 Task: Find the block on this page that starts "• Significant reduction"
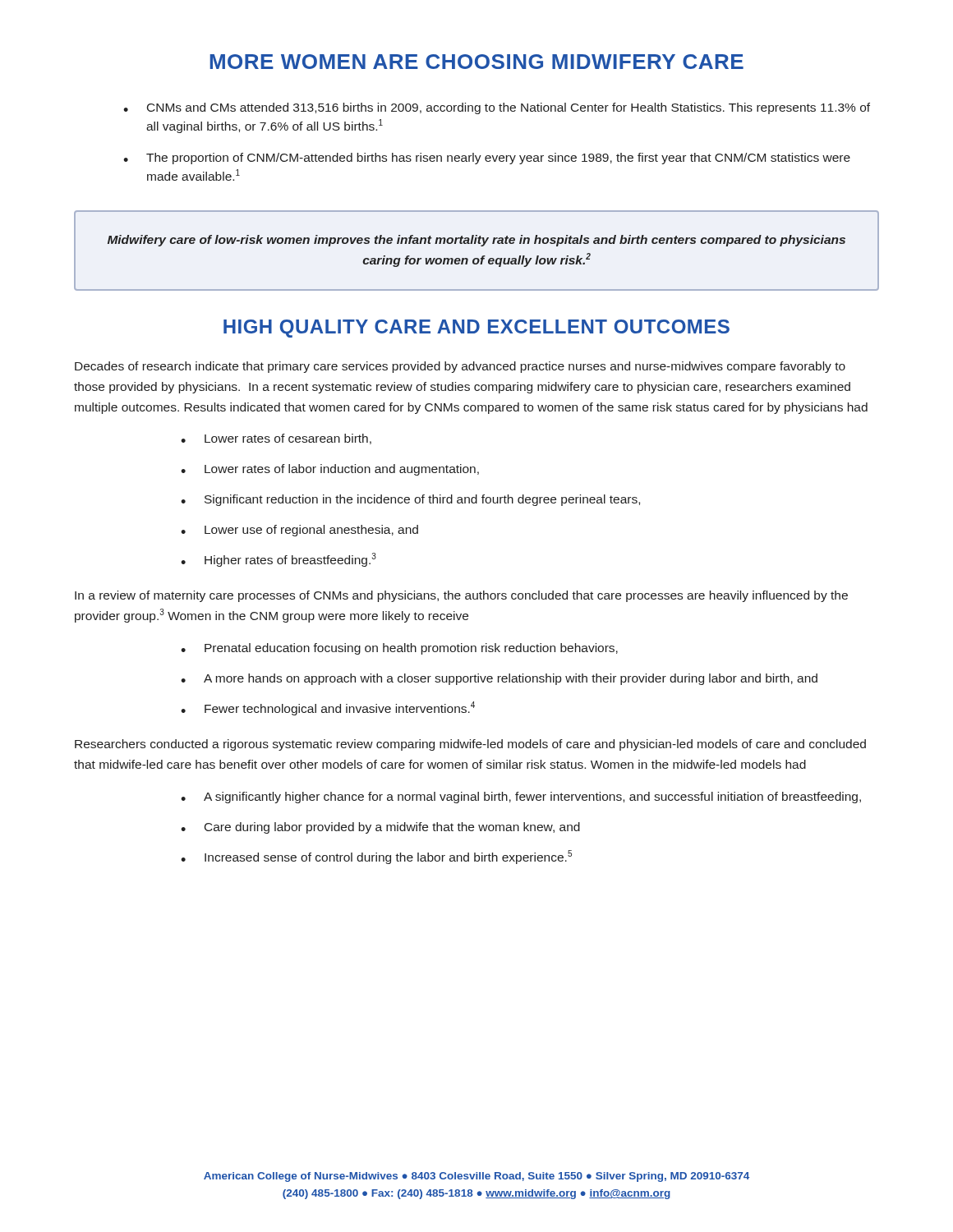coord(411,502)
